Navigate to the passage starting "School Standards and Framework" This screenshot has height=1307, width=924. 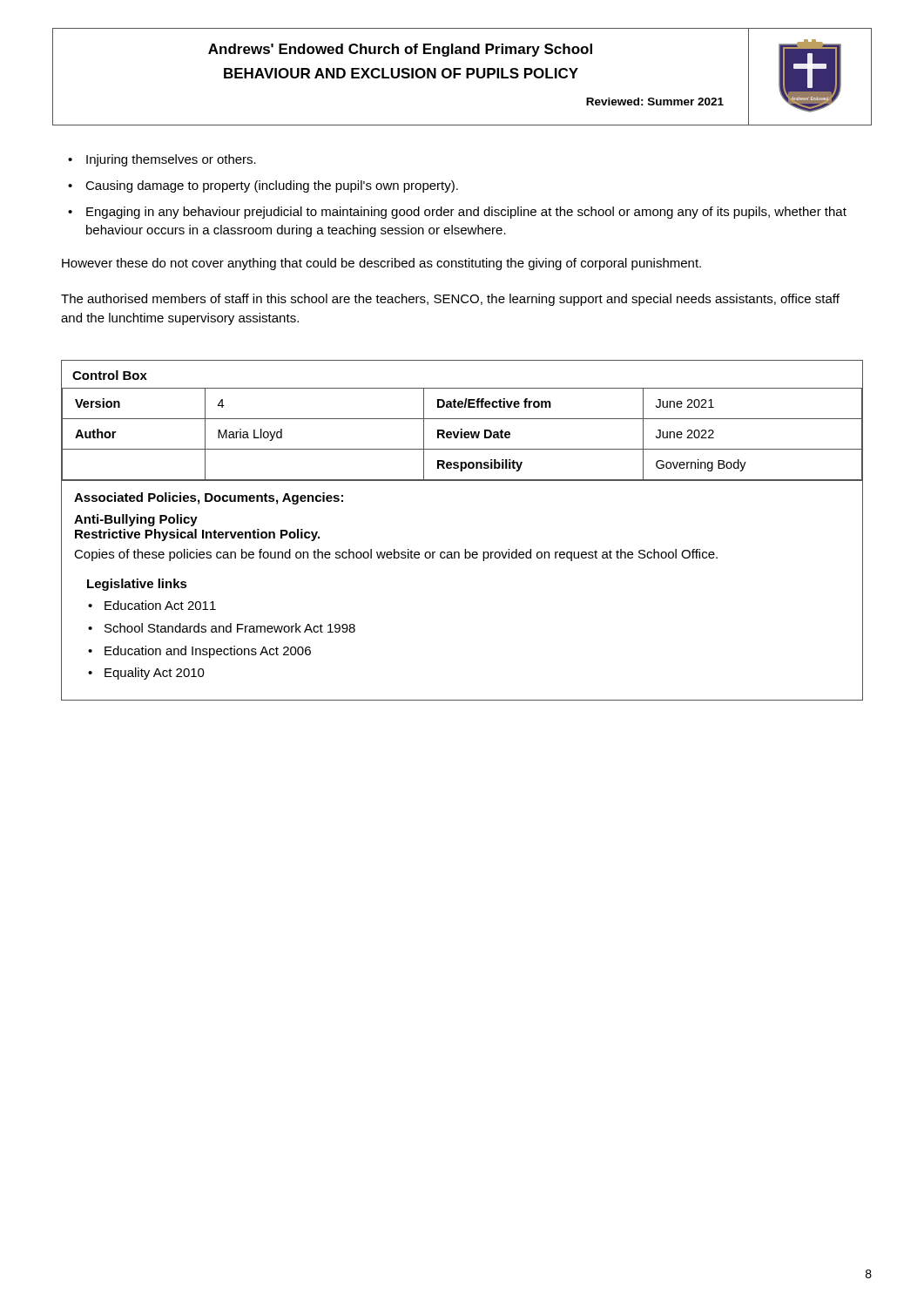tap(230, 628)
